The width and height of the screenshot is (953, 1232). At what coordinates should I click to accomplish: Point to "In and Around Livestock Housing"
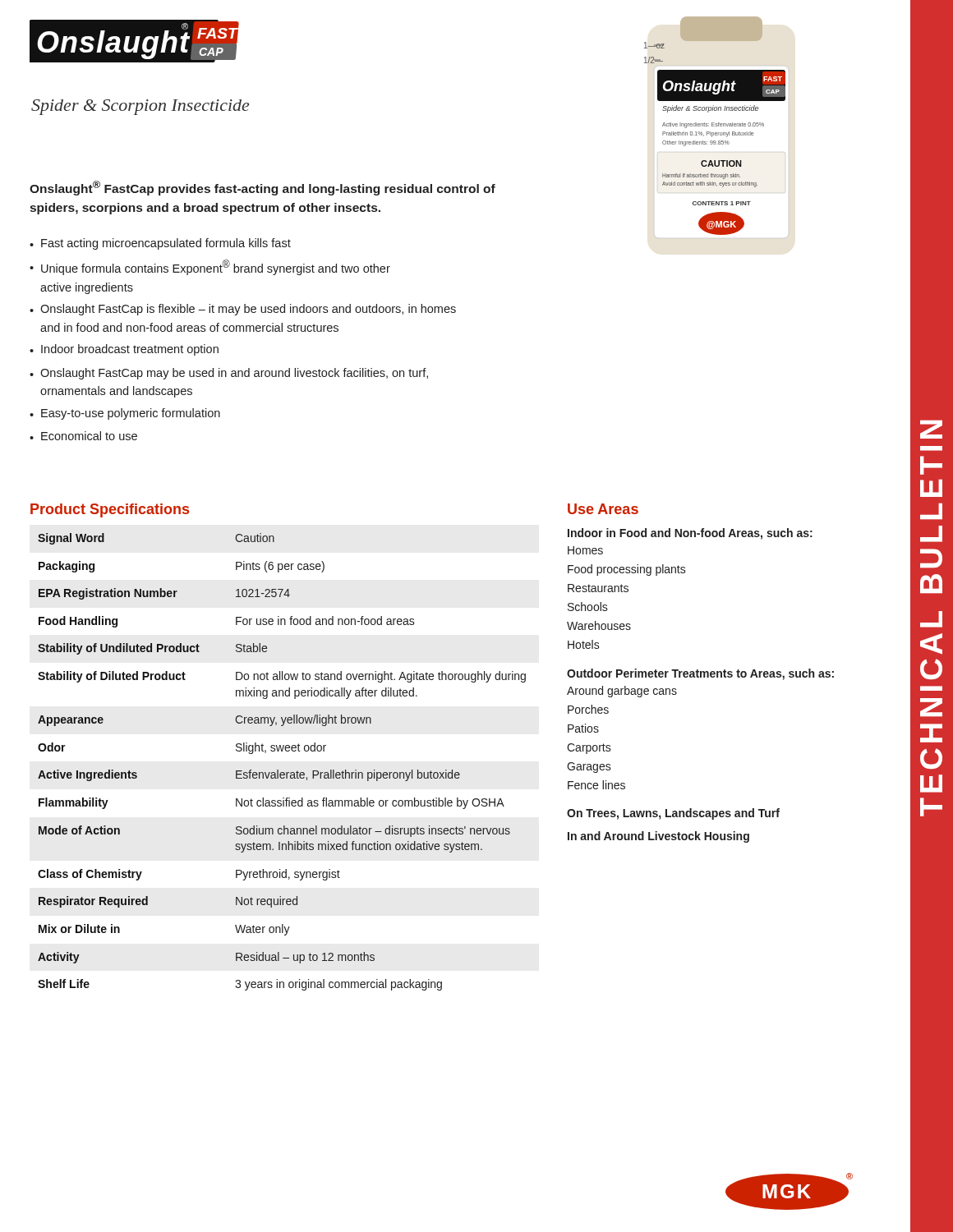[658, 836]
